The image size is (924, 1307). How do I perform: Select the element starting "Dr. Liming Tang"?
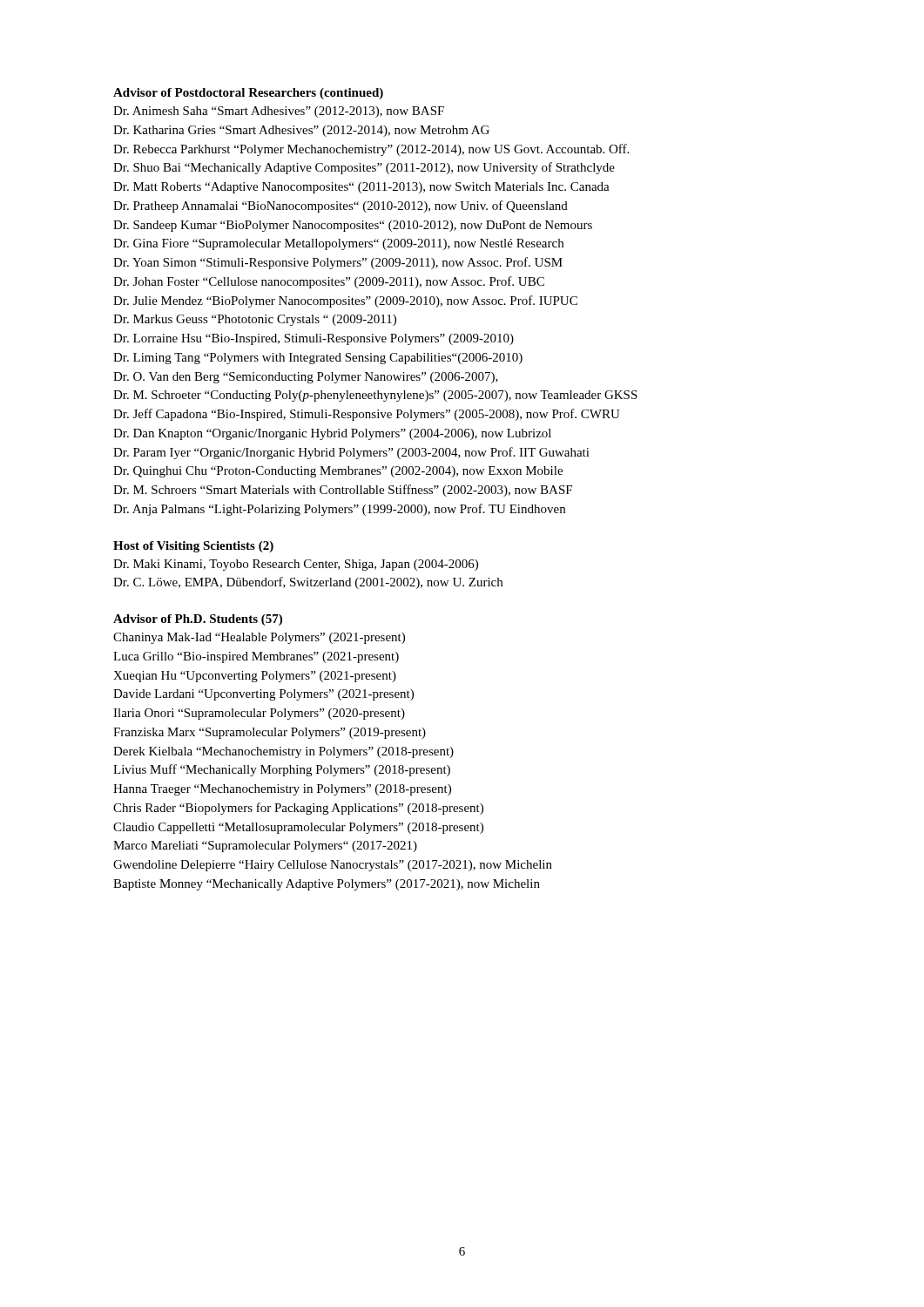318,357
